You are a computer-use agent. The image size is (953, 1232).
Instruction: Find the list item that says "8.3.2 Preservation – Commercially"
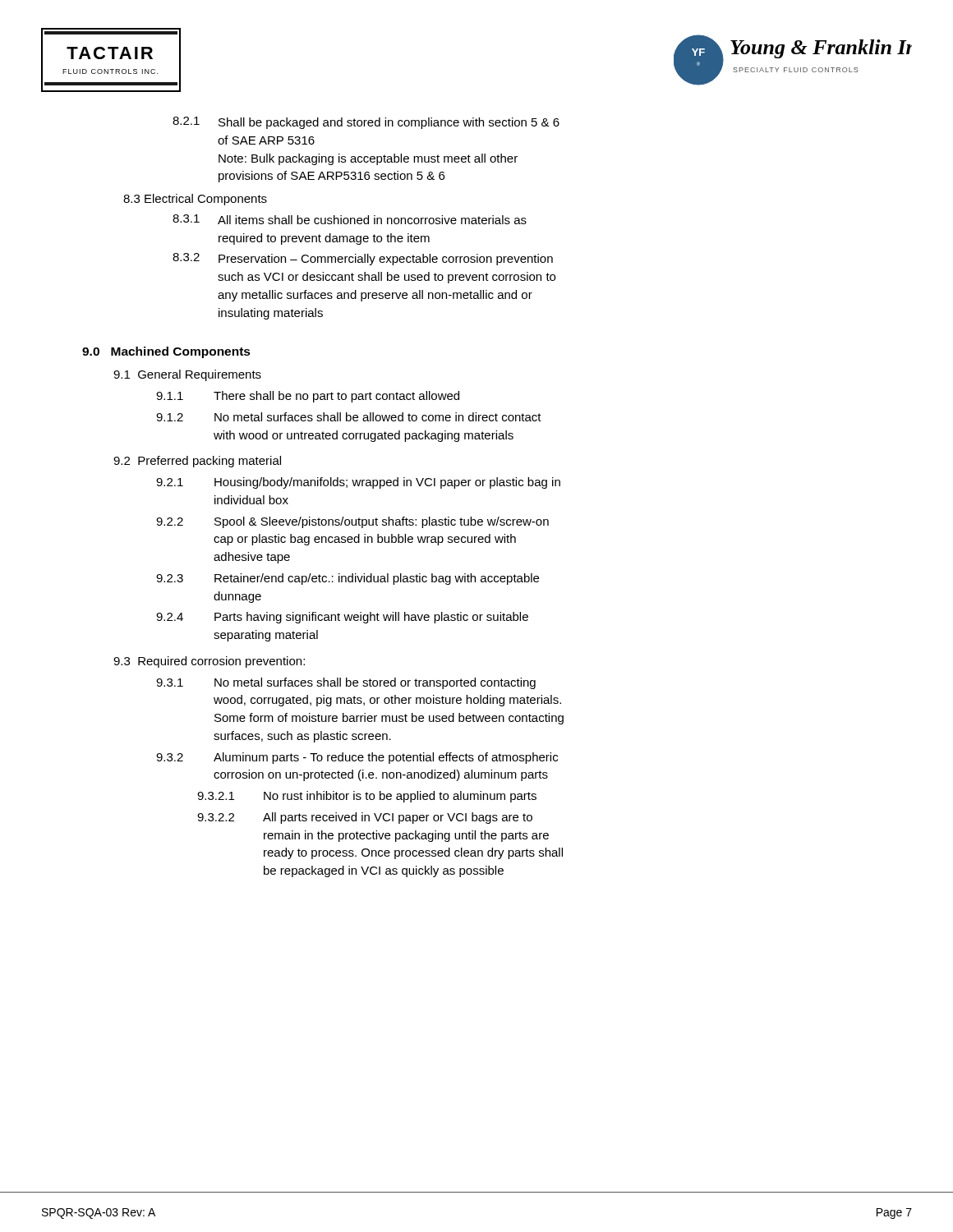pos(542,286)
